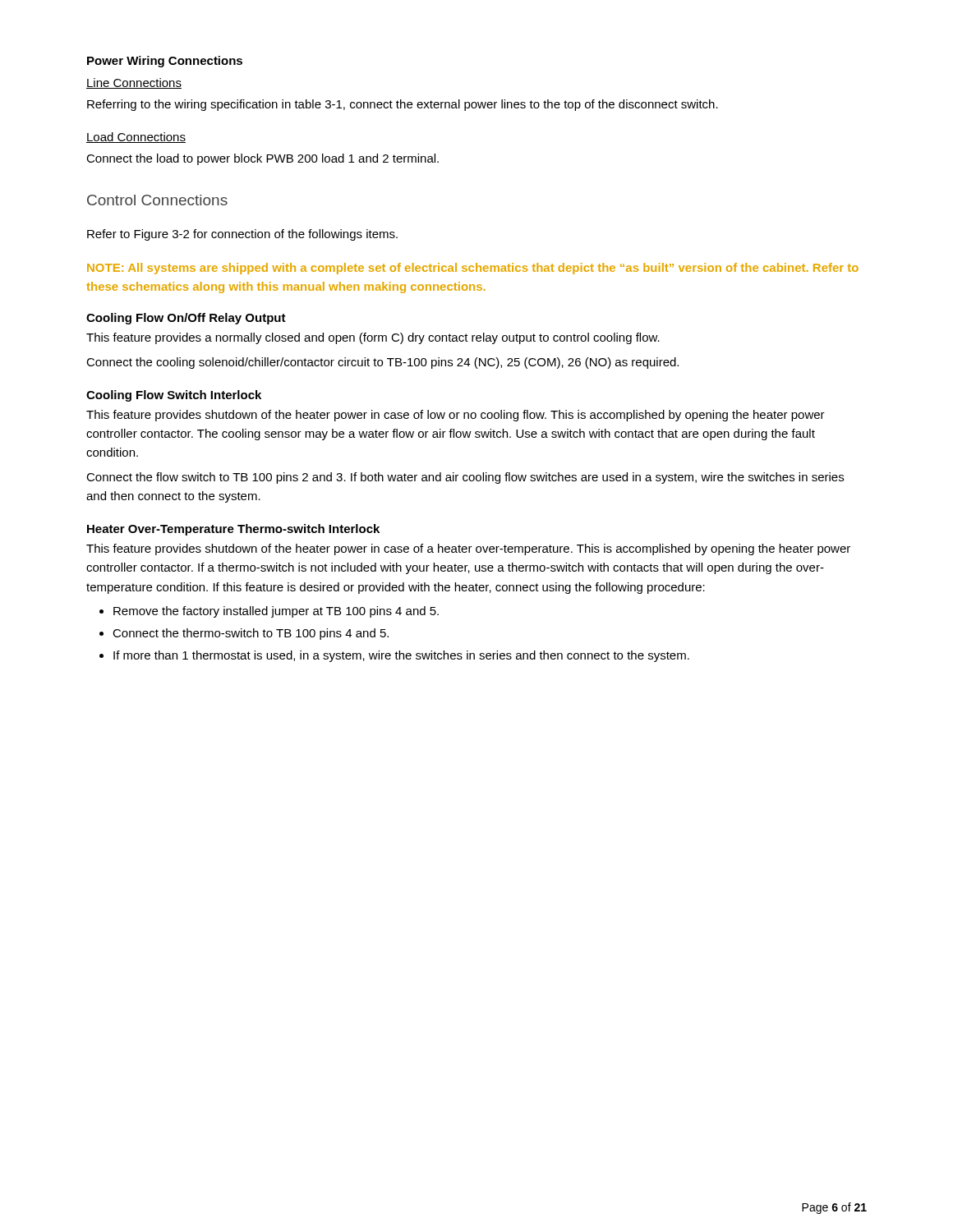Find the element starting "Remove the factory installed jumper"
This screenshot has width=953, height=1232.
[276, 610]
